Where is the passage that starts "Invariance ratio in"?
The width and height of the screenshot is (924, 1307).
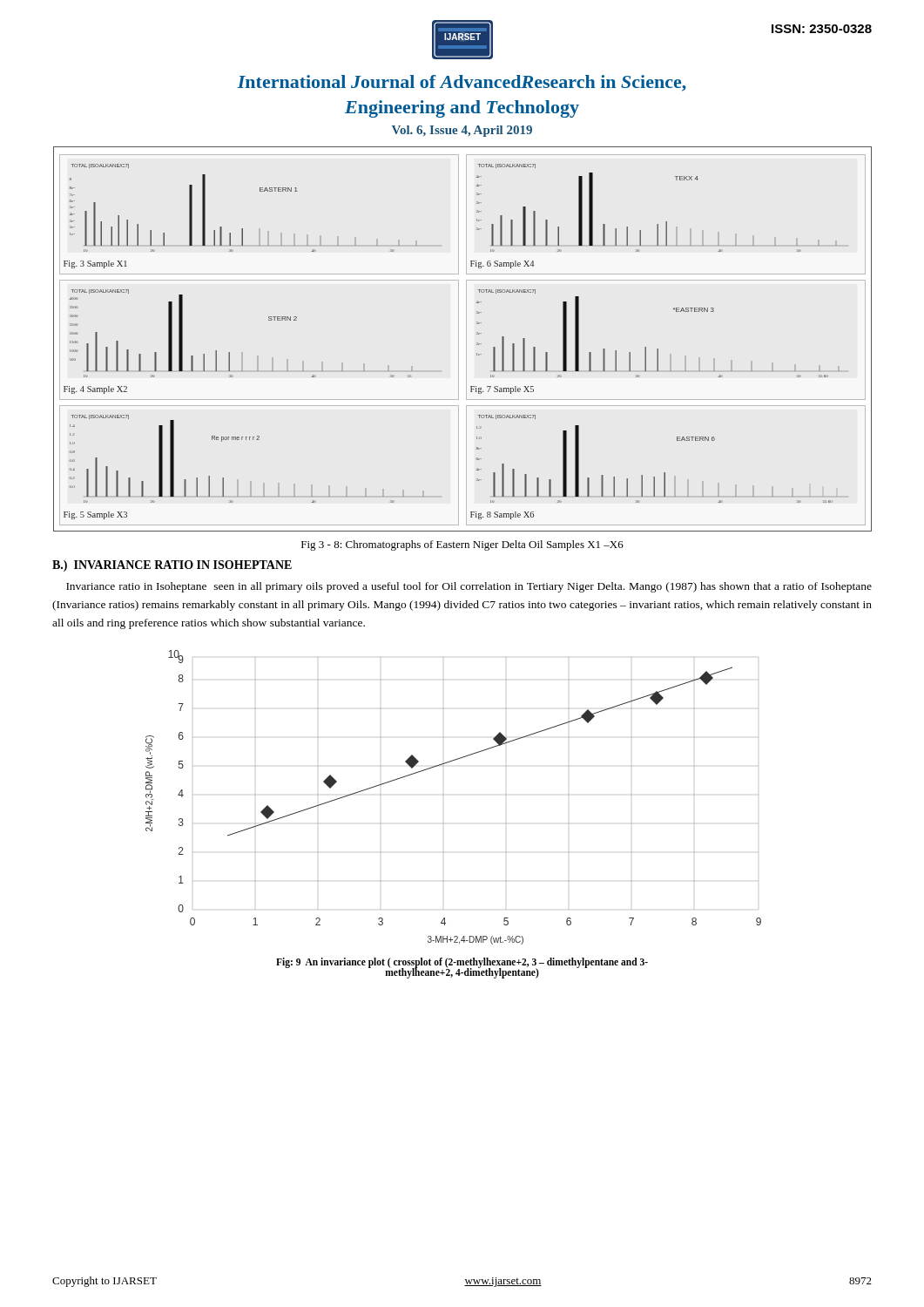(x=462, y=604)
